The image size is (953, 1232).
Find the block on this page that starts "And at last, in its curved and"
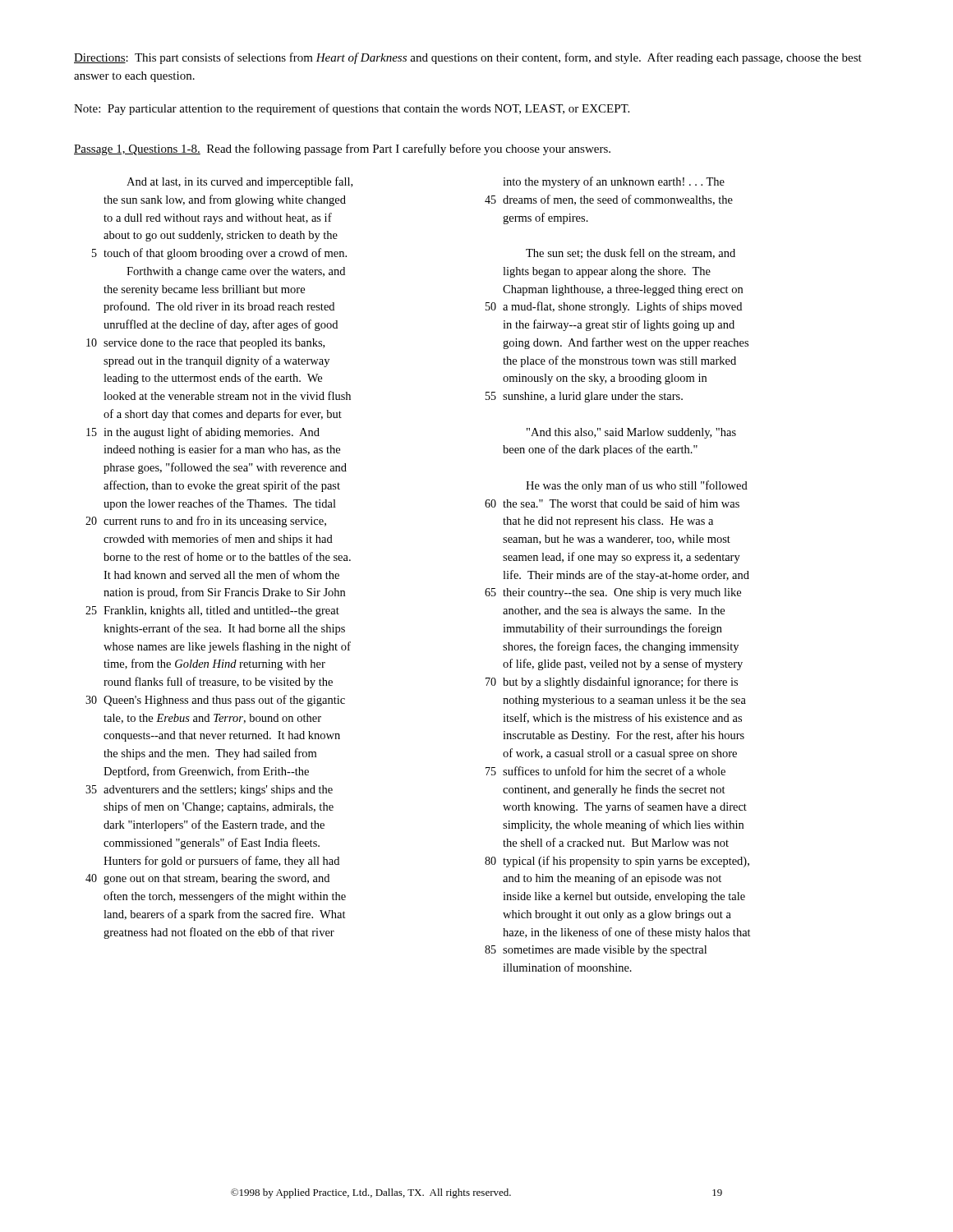click(241, 182)
